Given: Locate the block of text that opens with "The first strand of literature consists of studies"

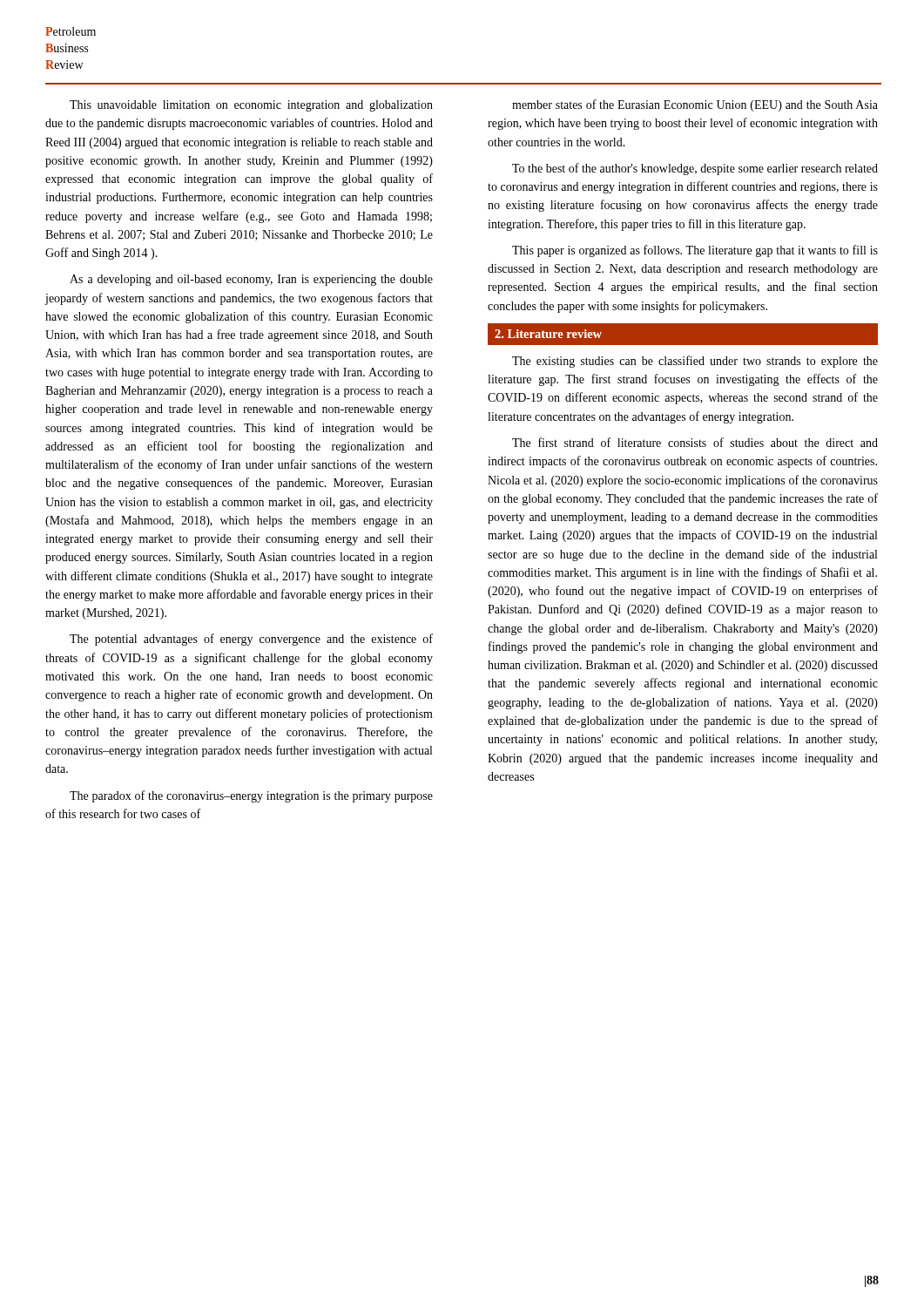Looking at the screenshot, I should pos(683,610).
